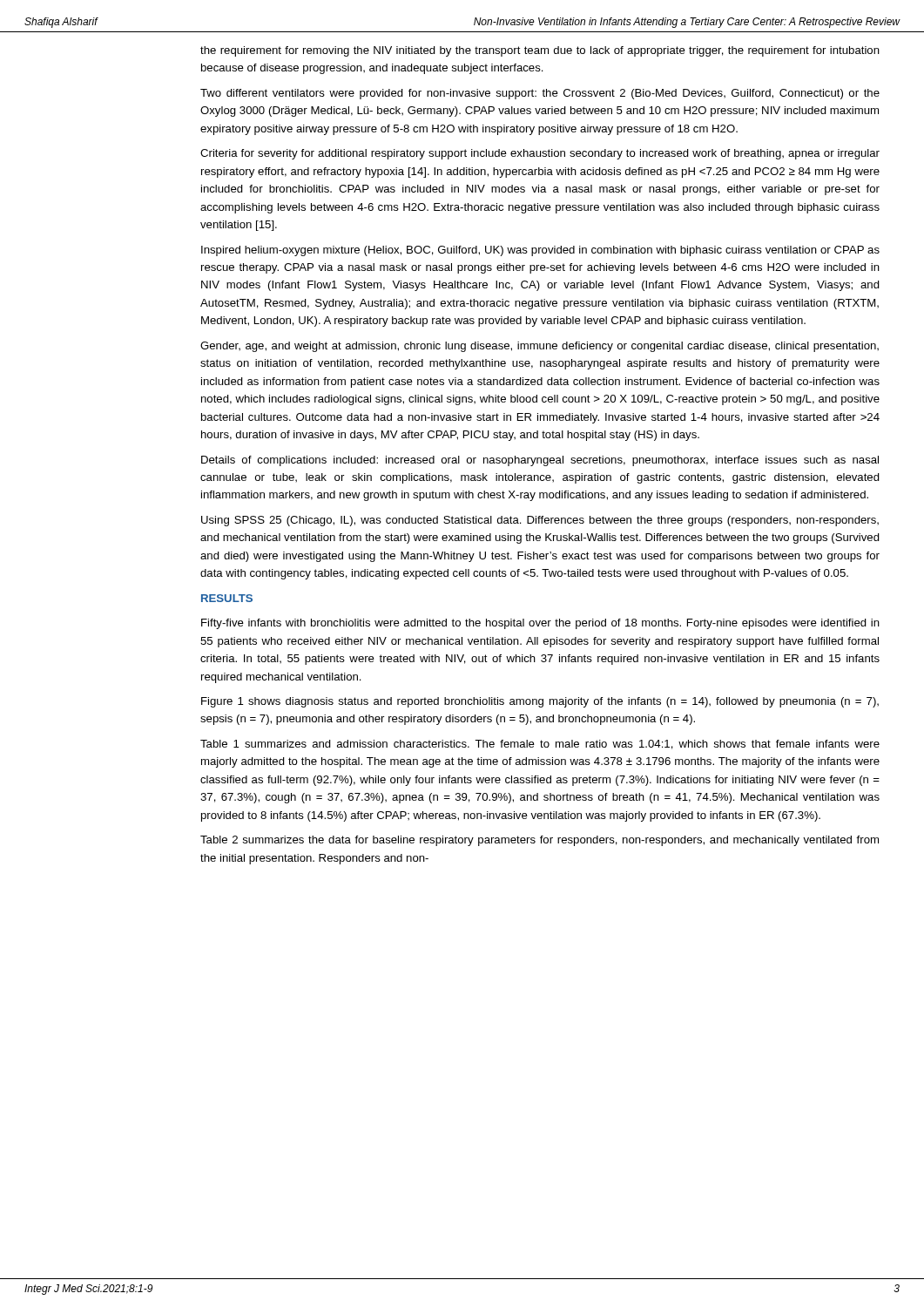Click on the text block that says "Gender, age, and weight at admission, chronic"
Screen dimensions: 1307x924
coord(540,391)
